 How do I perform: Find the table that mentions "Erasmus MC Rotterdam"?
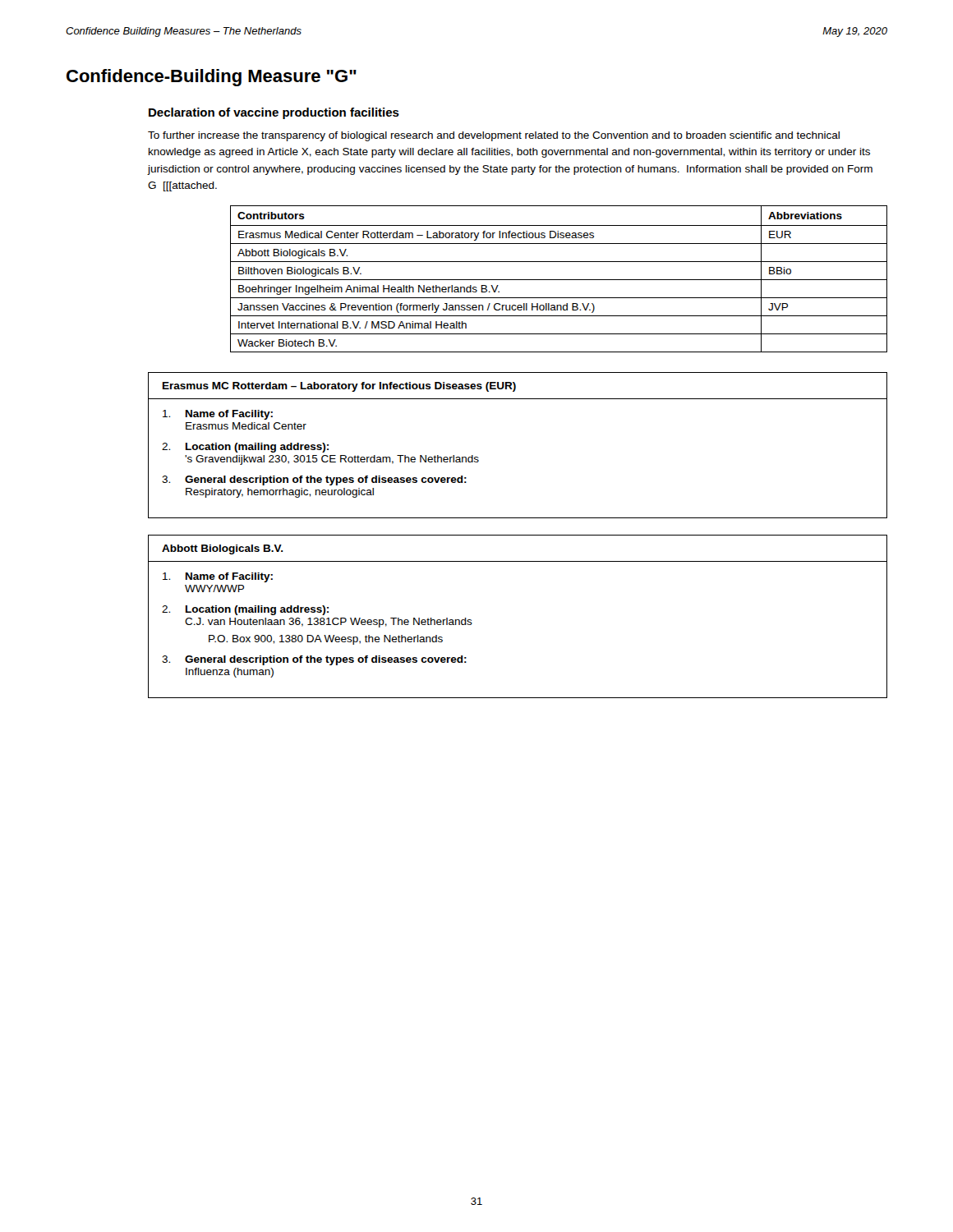518,445
